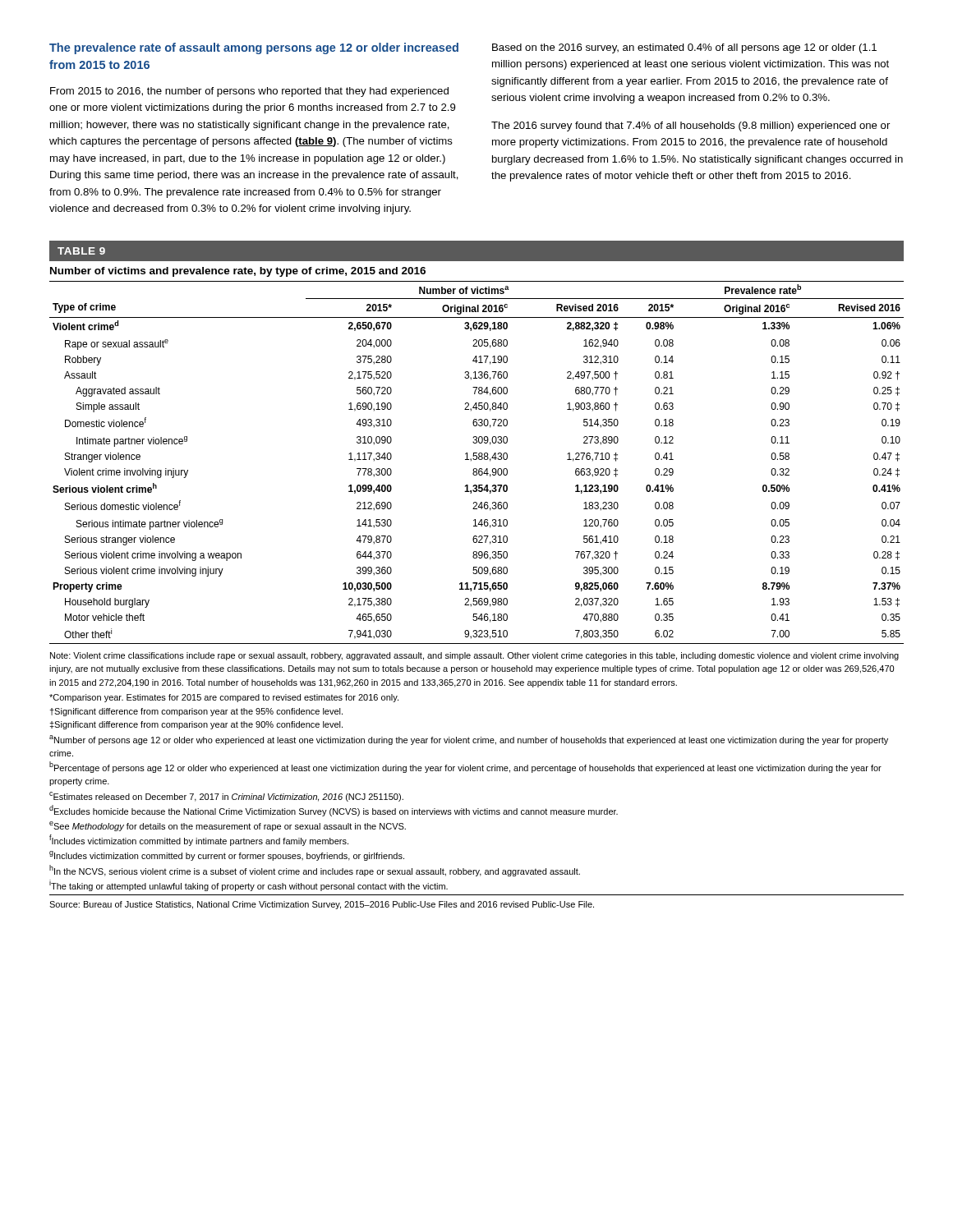
Task: Click on the text block containing "The 2016 survey"
Action: tap(697, 150)
